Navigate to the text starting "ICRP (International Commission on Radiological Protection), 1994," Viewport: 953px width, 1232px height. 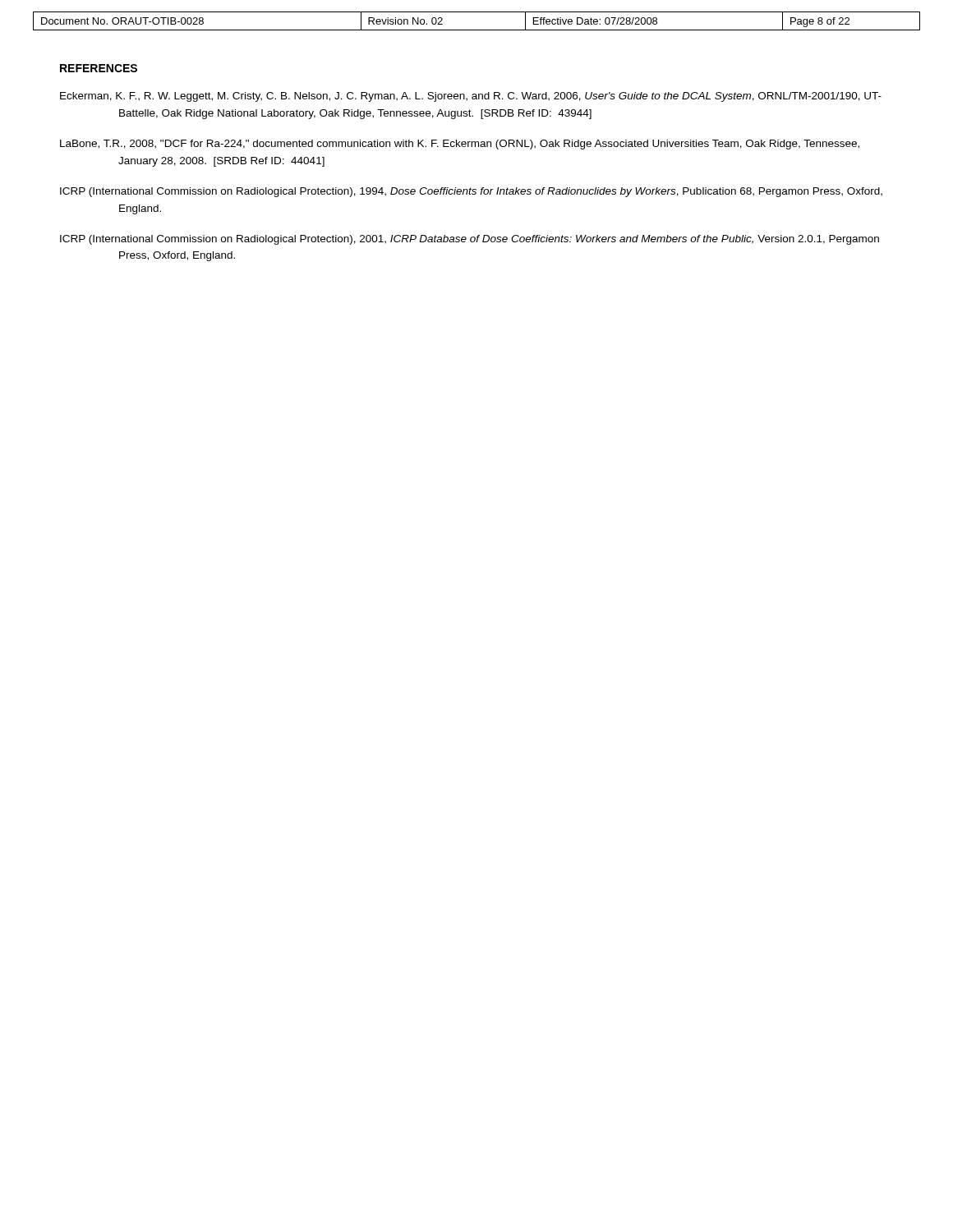[471, 199]
